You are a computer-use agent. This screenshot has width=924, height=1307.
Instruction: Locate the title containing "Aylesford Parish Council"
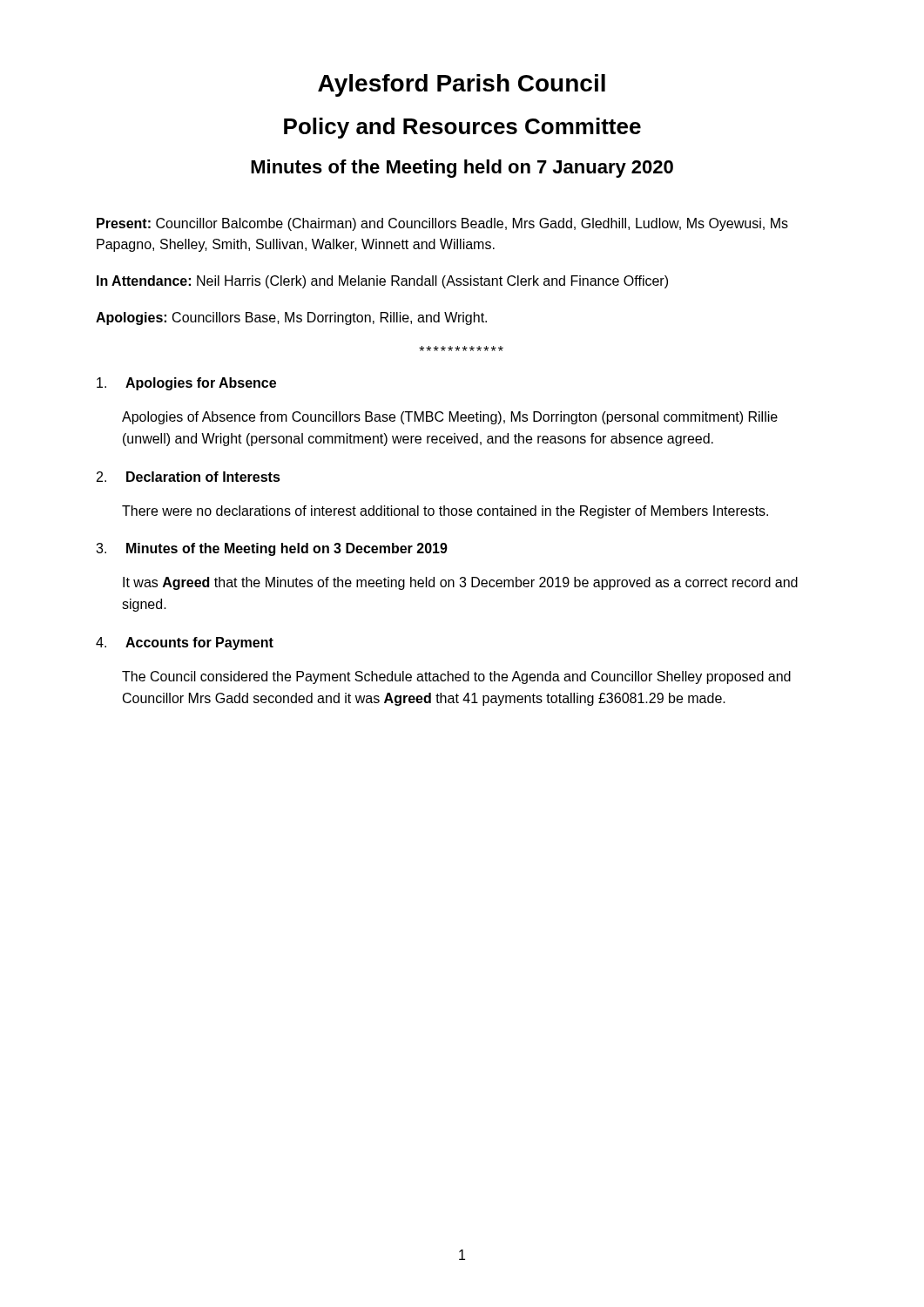coord(462,83)
